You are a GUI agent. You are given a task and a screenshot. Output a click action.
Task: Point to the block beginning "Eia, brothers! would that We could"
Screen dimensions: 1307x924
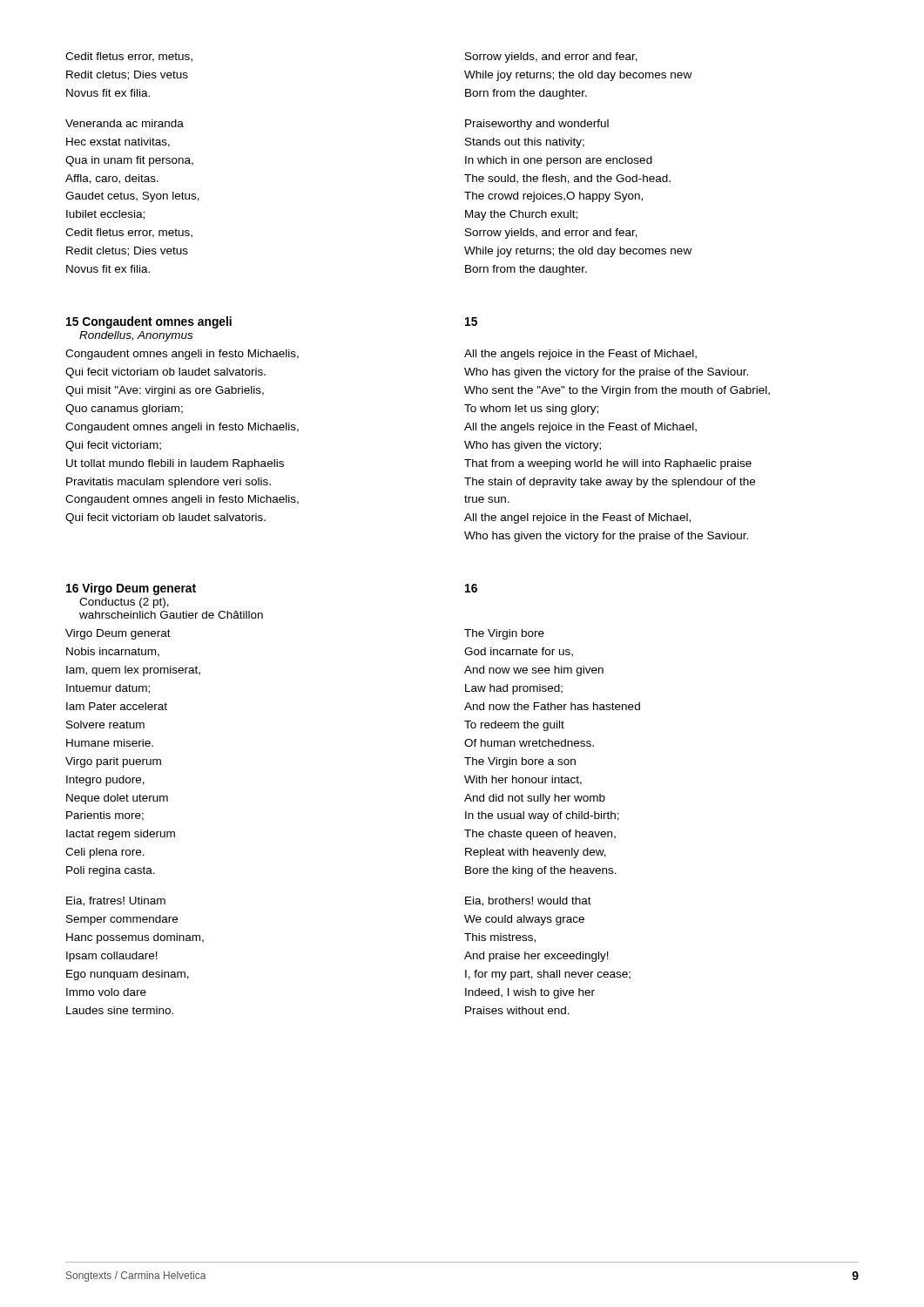click(x=528, y=901)
